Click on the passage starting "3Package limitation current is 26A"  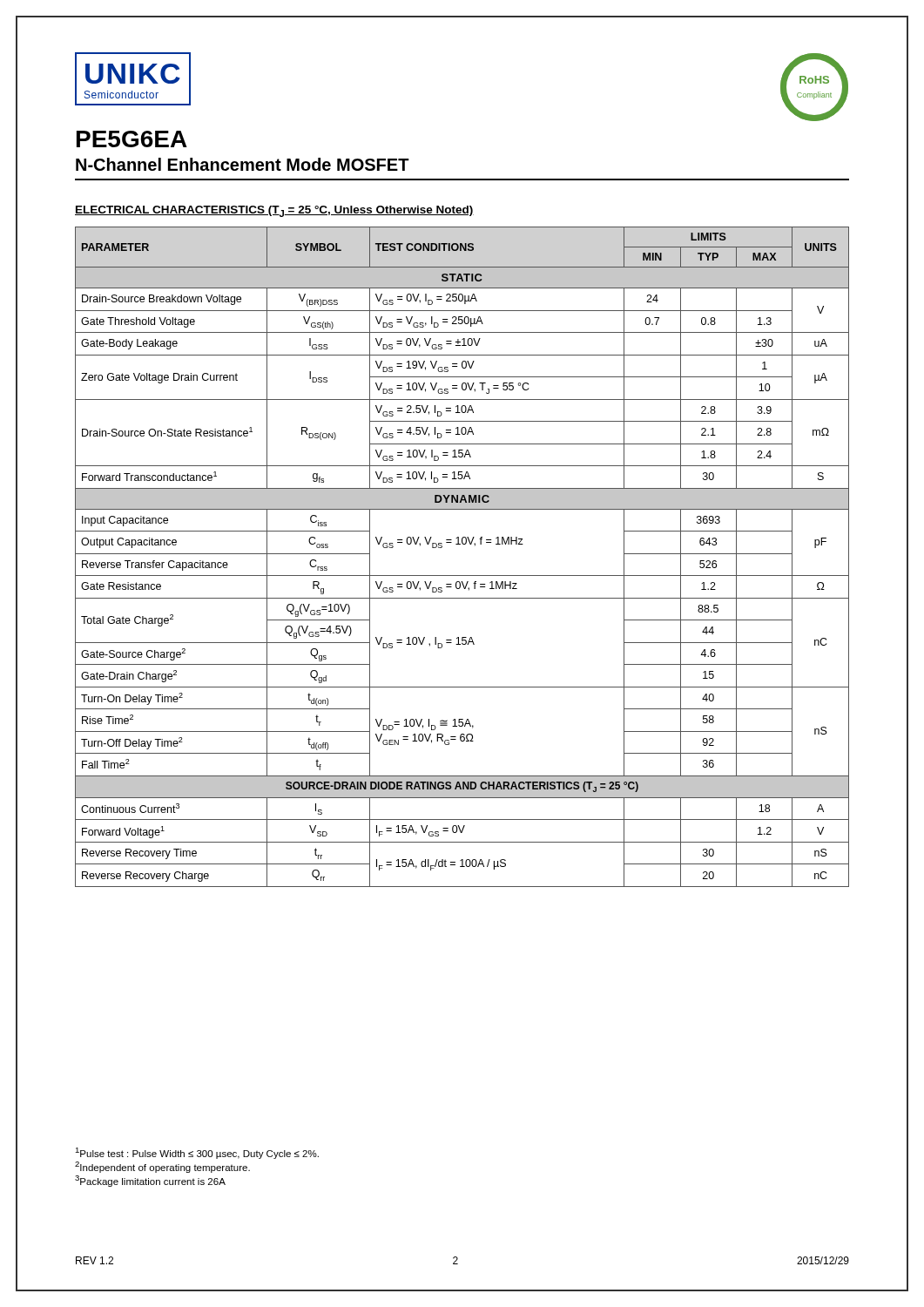150,1179
